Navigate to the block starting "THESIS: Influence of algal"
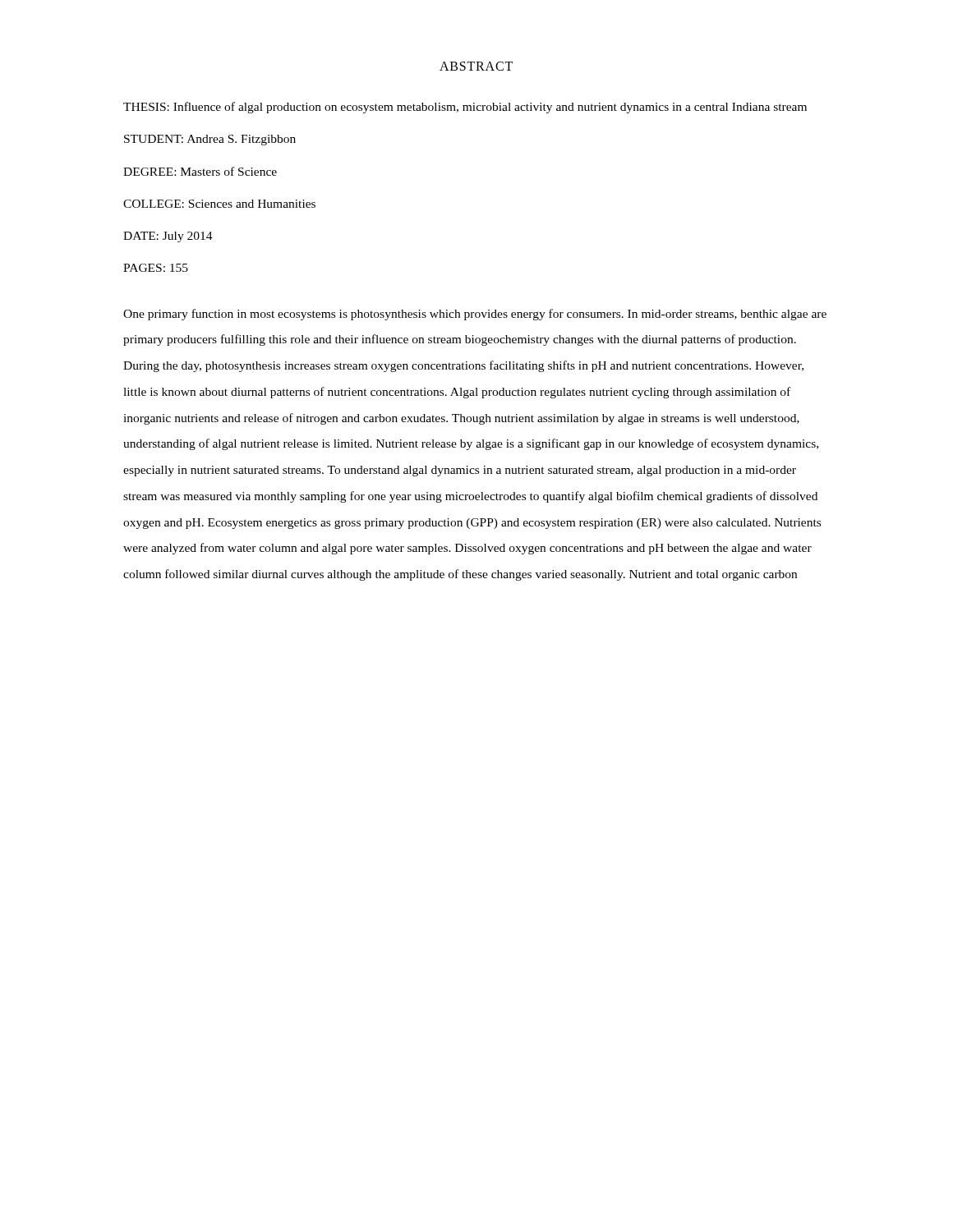 pos(465,106)
